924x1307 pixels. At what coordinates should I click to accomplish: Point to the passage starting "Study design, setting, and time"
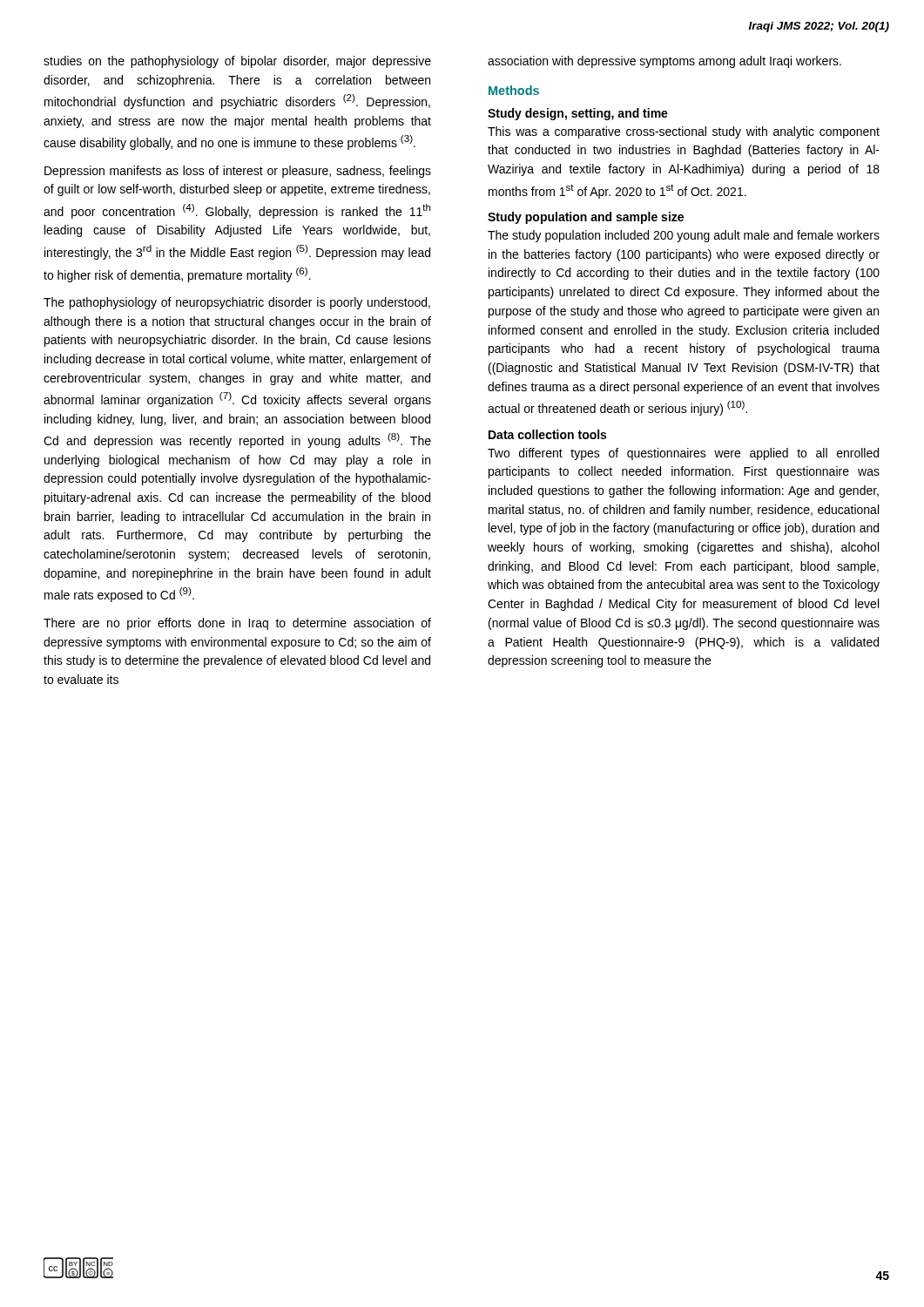[578, 113]
